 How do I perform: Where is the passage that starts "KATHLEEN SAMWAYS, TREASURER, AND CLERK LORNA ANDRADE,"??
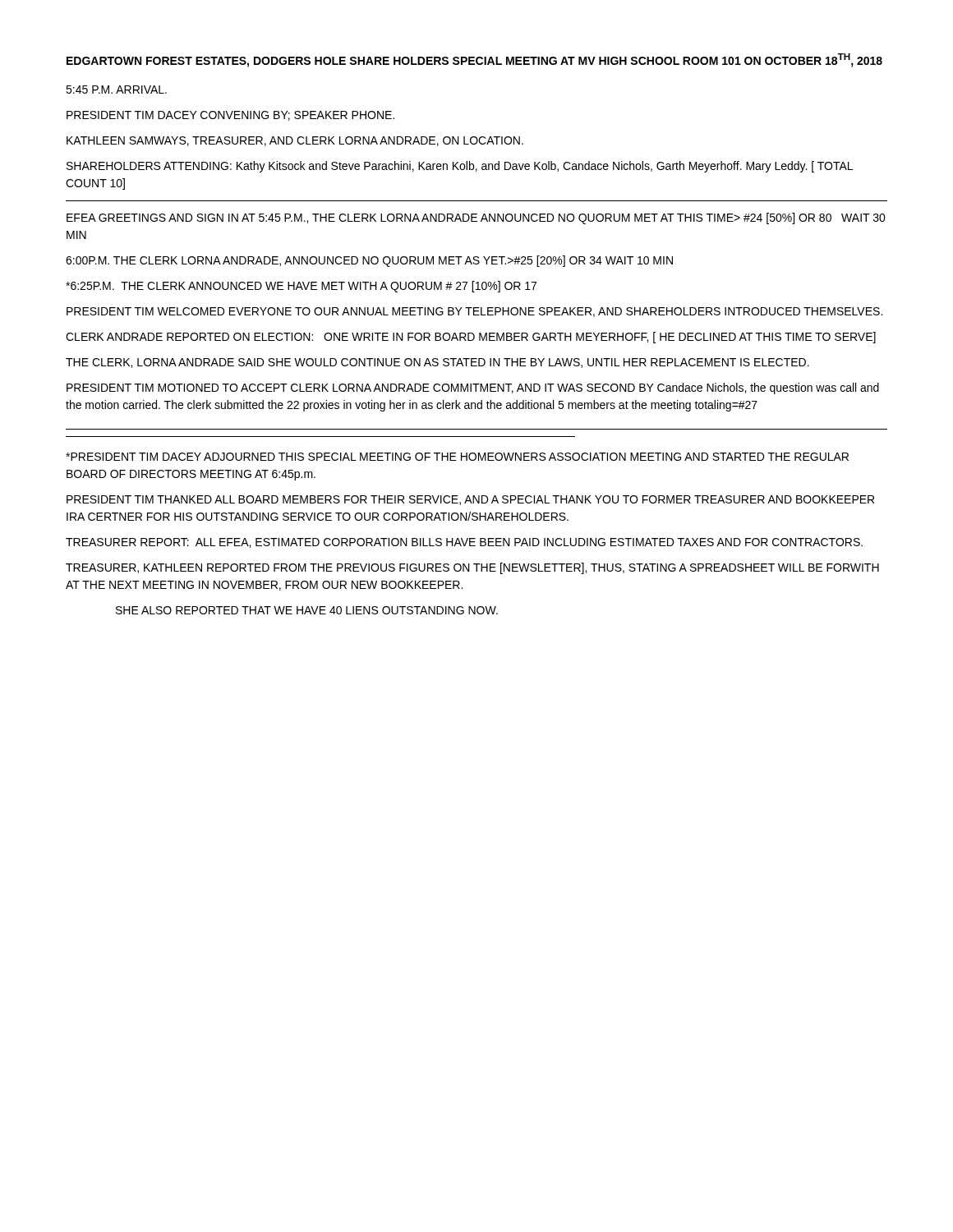click(x=295, y=140)
